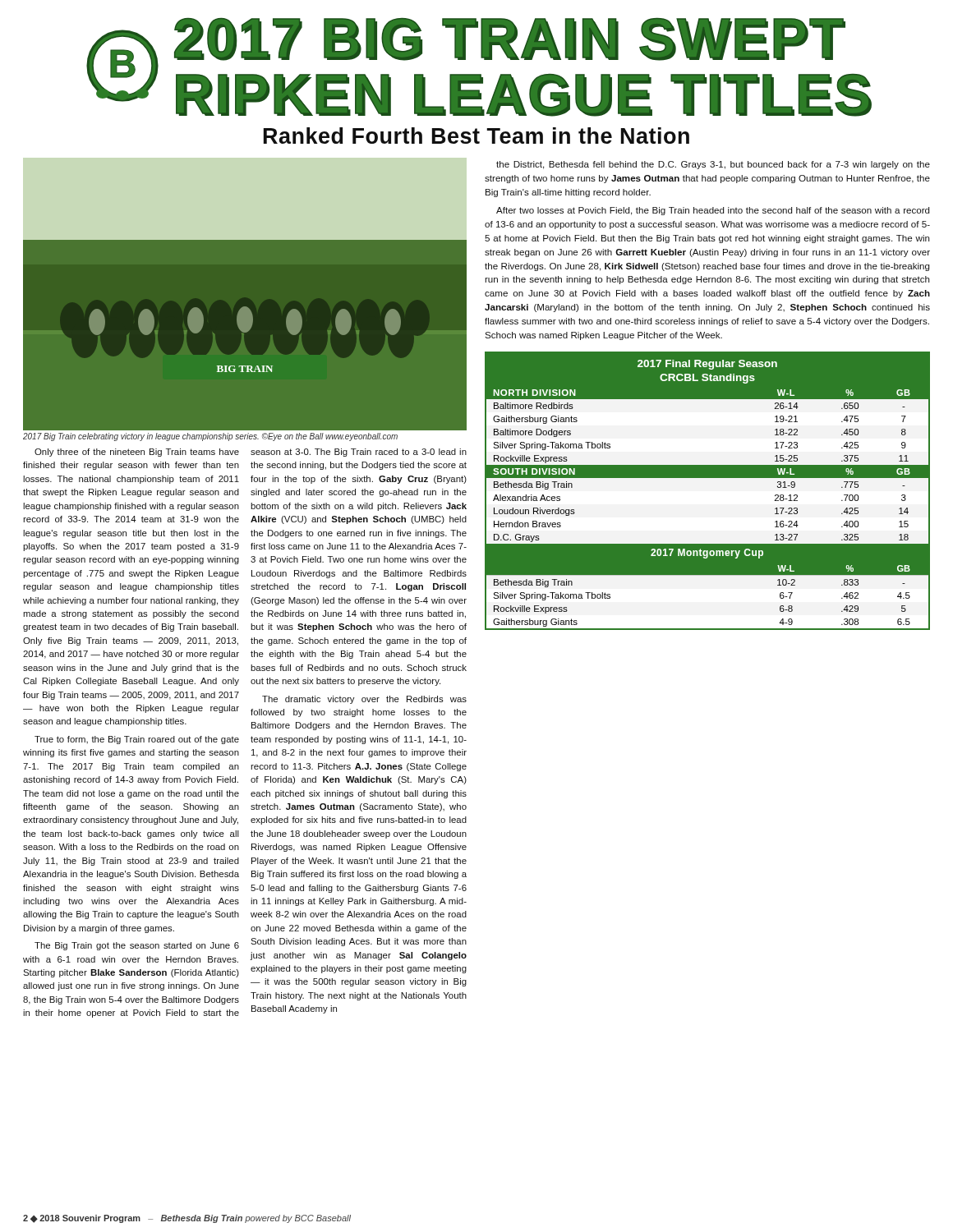Locate the photo
Viewport: 953px width, 1232px height.
(245, 294)
